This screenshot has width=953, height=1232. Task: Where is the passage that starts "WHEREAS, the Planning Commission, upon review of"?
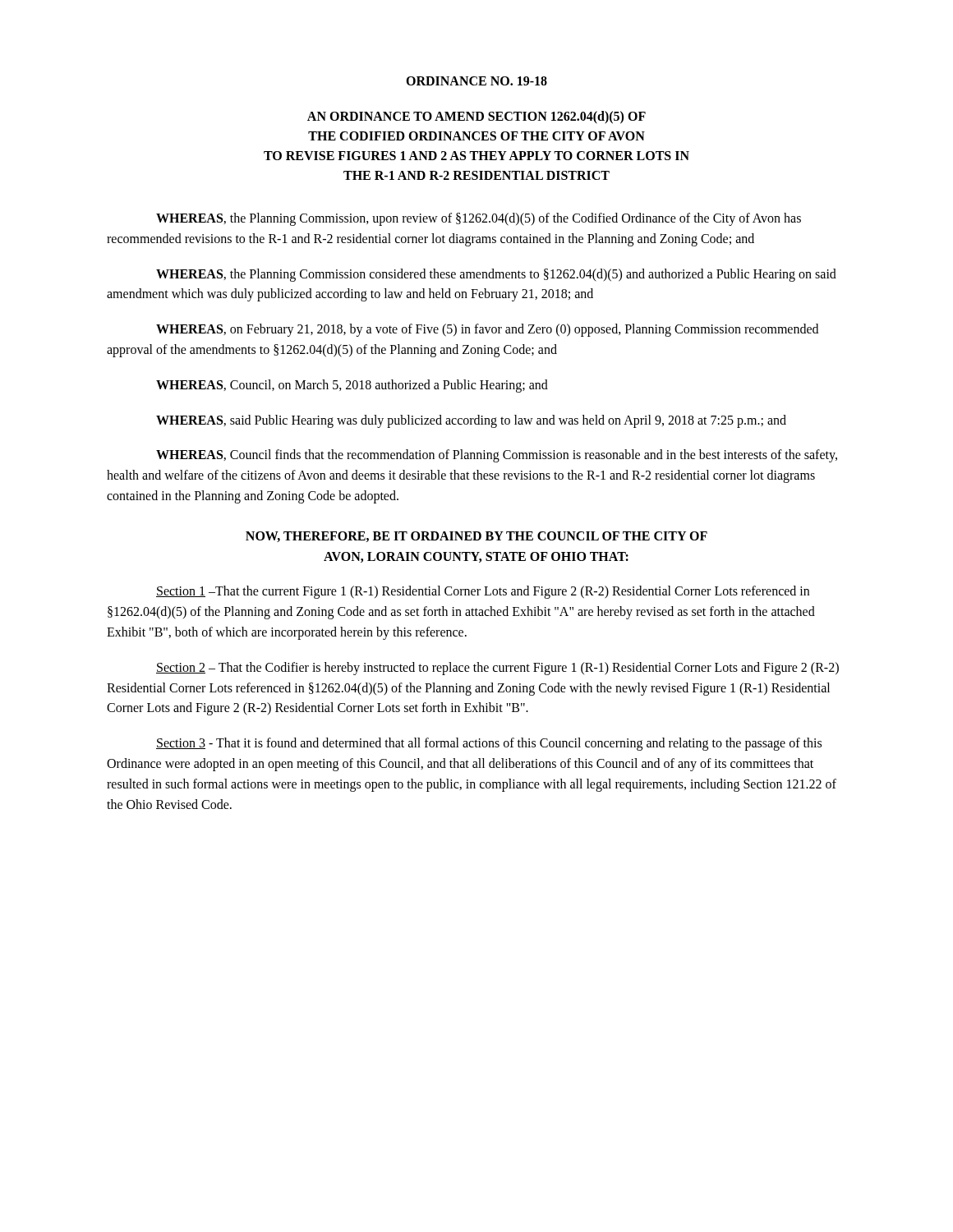point(454,228)
